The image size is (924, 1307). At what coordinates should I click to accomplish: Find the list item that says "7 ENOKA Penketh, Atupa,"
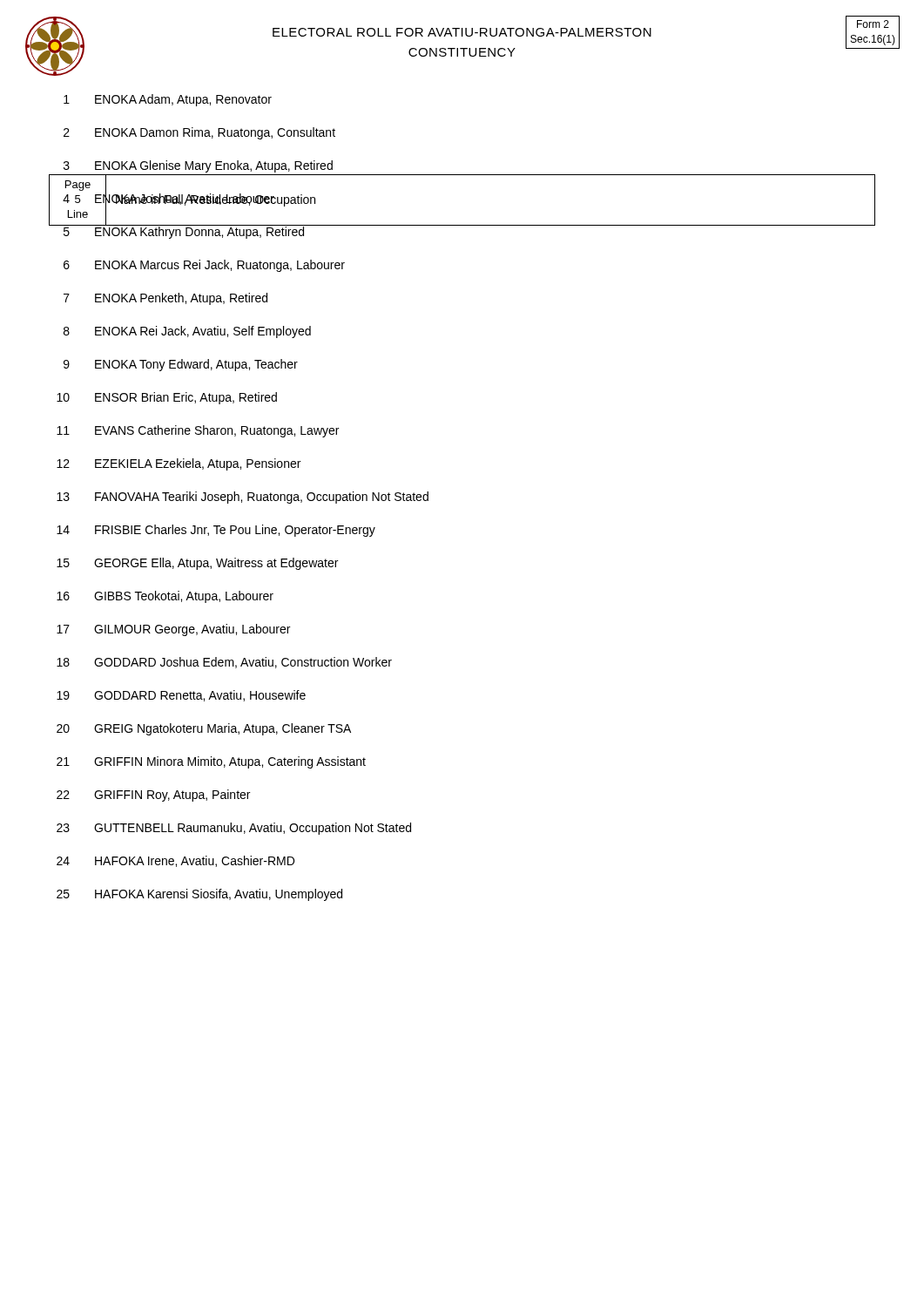(x=146, y=299)
